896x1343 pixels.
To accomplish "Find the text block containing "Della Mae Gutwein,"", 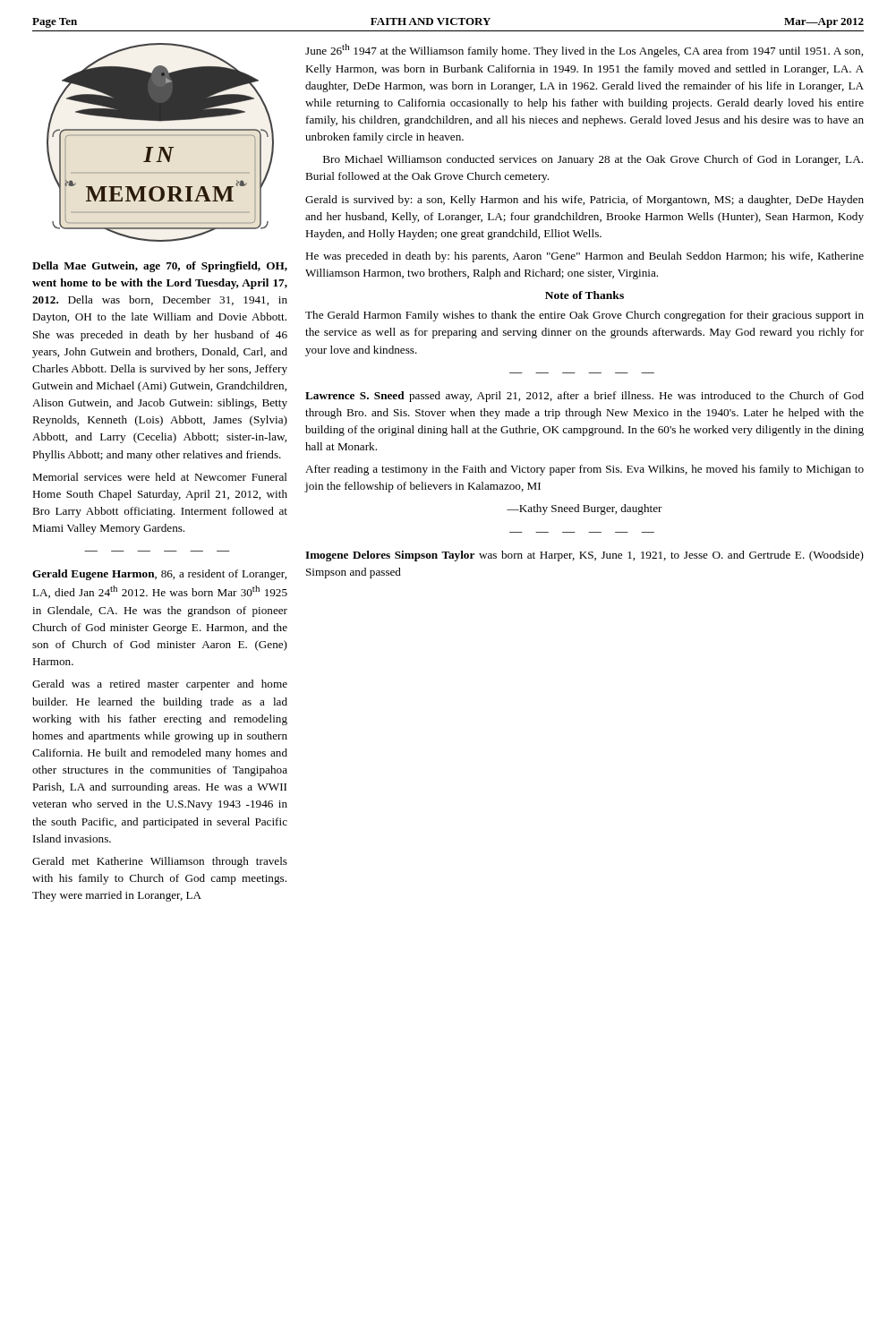I will coord(160,397).
